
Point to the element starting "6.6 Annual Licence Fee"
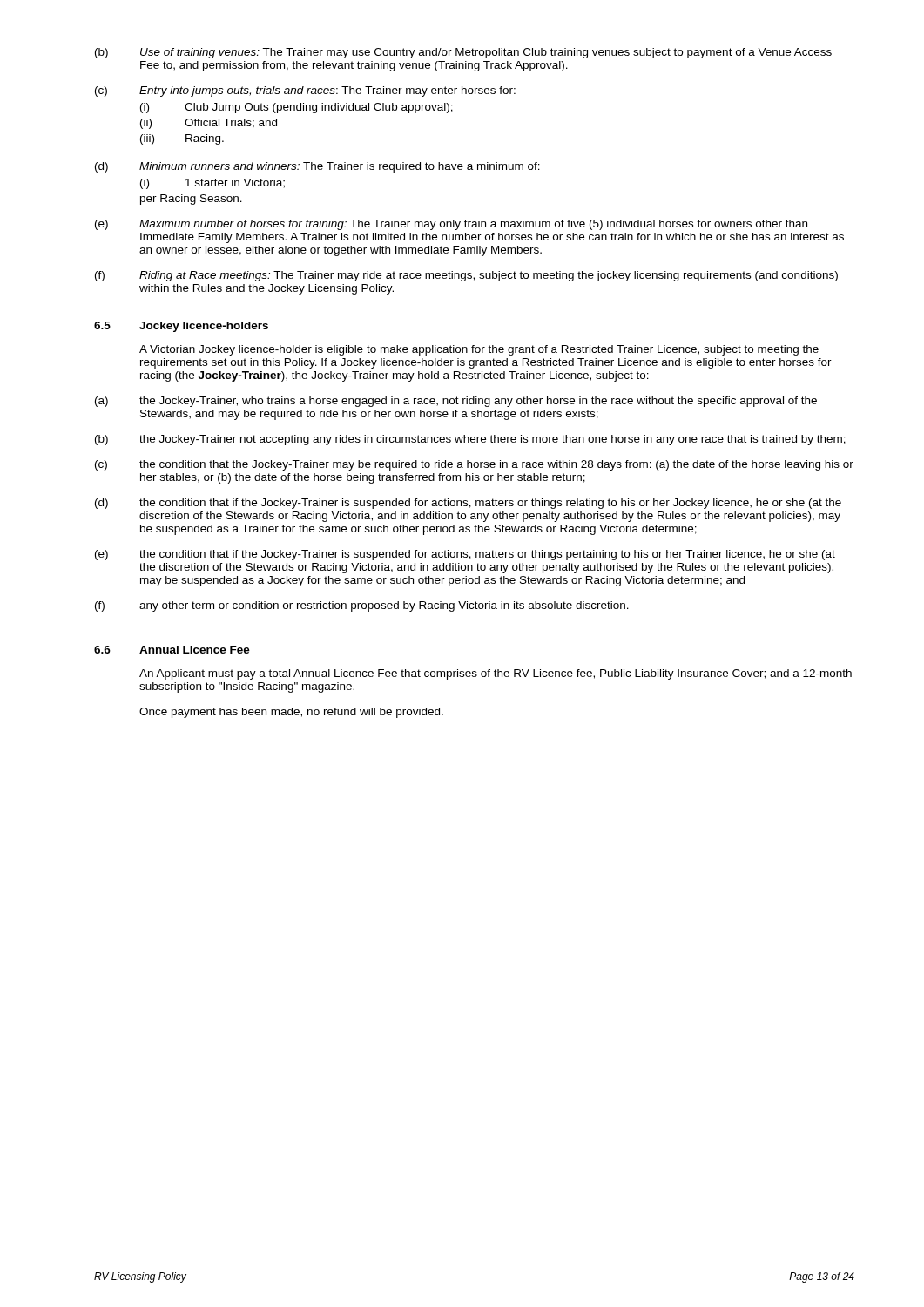tap(172, 650)
